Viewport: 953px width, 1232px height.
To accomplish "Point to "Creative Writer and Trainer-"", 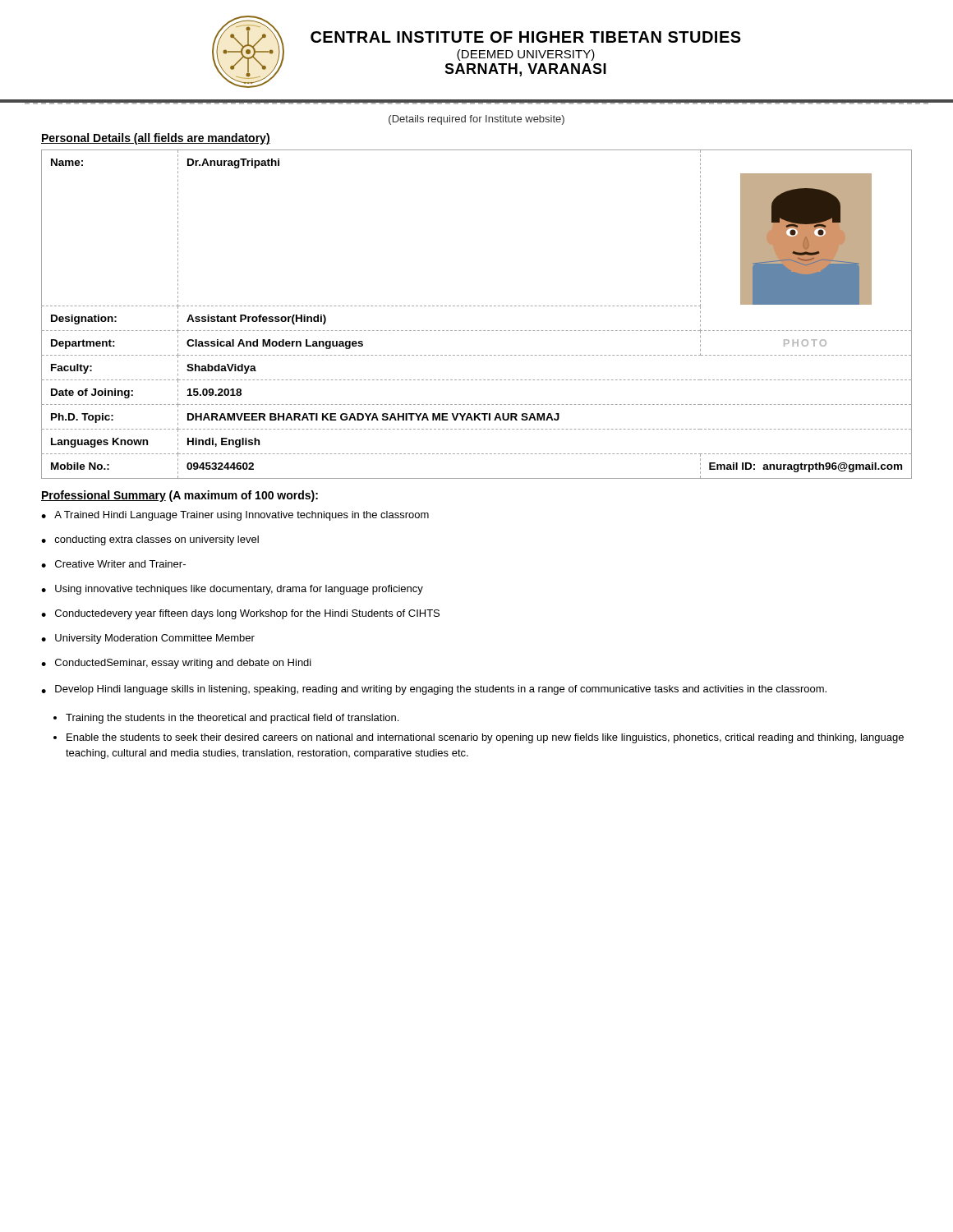I will point(120,564).
